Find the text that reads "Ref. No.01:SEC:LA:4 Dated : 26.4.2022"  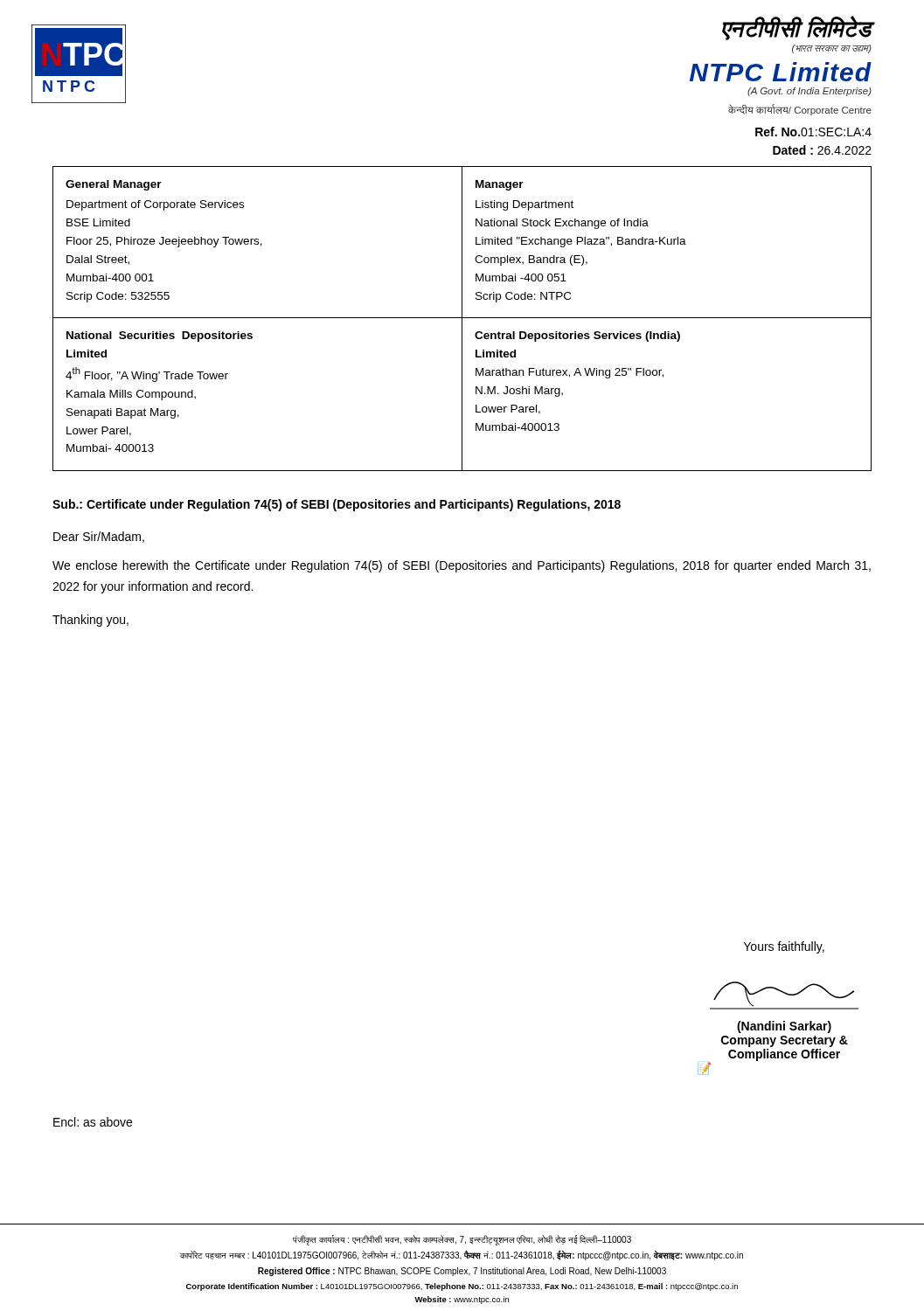click(813, 141)
